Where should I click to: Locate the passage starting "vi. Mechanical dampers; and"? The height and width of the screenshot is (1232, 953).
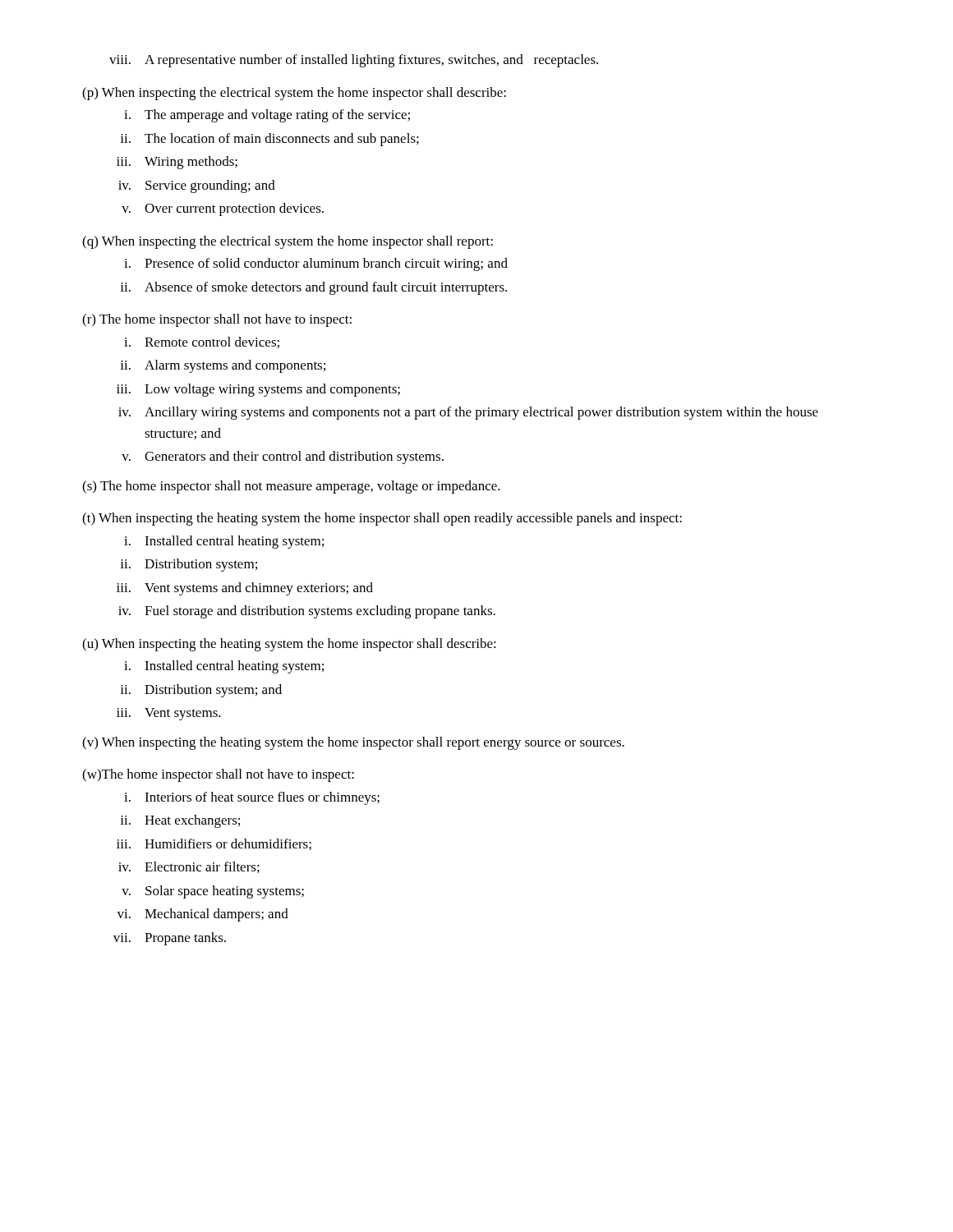coord(203,915)
